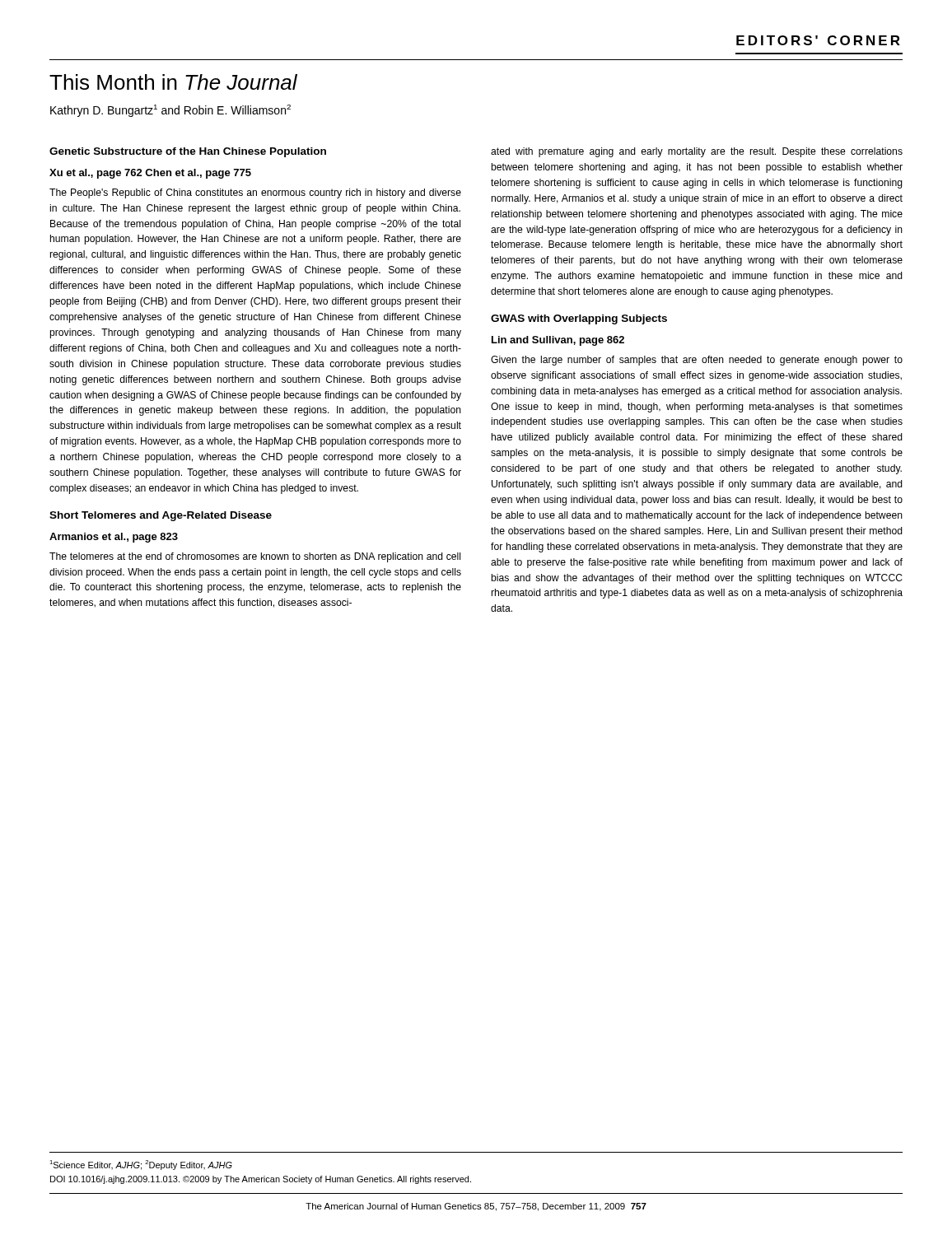The height and width of the screenshot is (1235, 952).
Task: Find the block on this page that starts "1Science Editor, AJHG; 2Deputy"
Action: [476, 1172]
